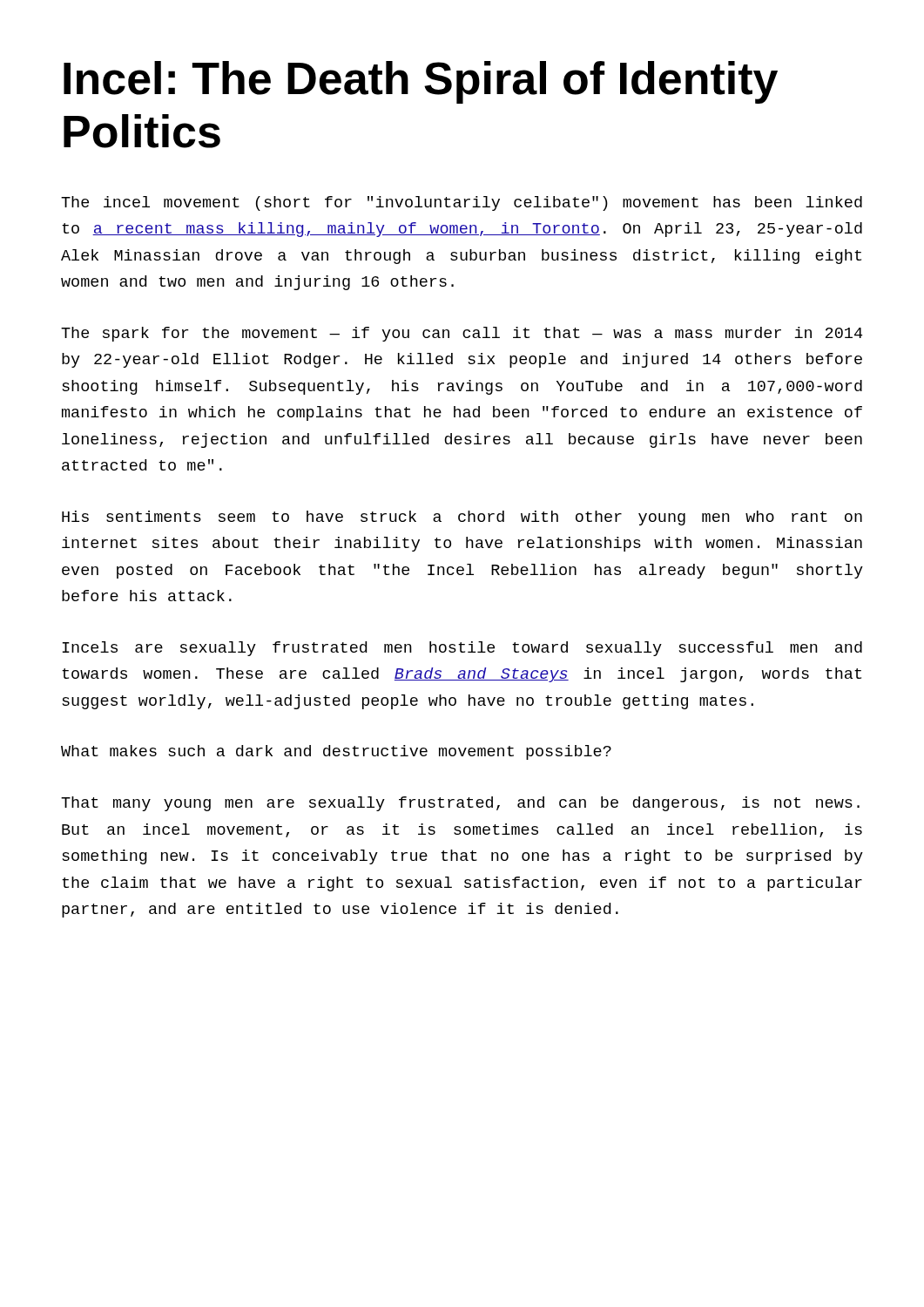Find the region starting "Incel: The Death Spiral of Identity Politics"
This screenshot has width=924, height=1307.
462,106
